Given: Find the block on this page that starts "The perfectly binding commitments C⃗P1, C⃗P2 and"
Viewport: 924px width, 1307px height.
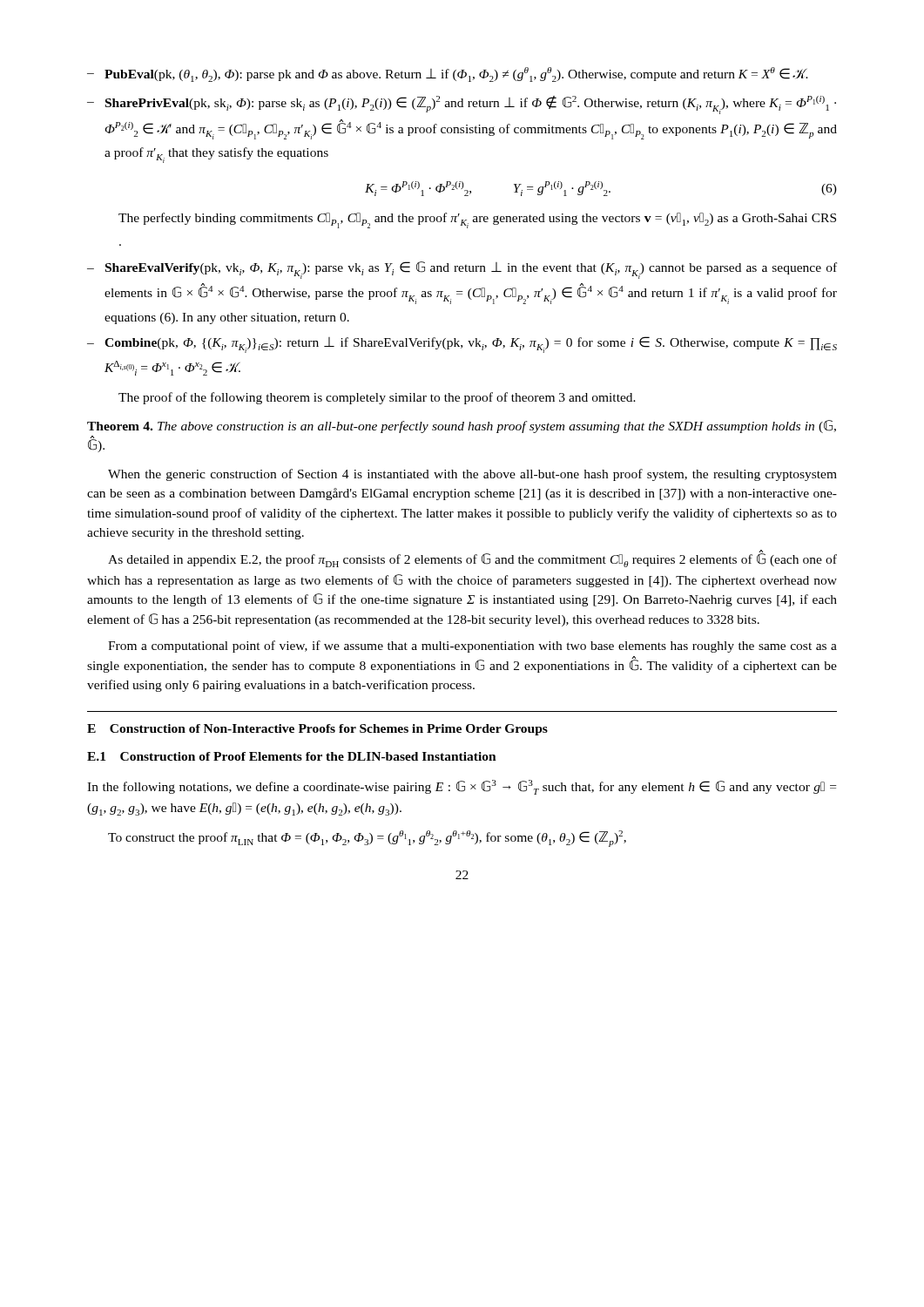Looking at the screenshot, I should [x=478, y=229].
